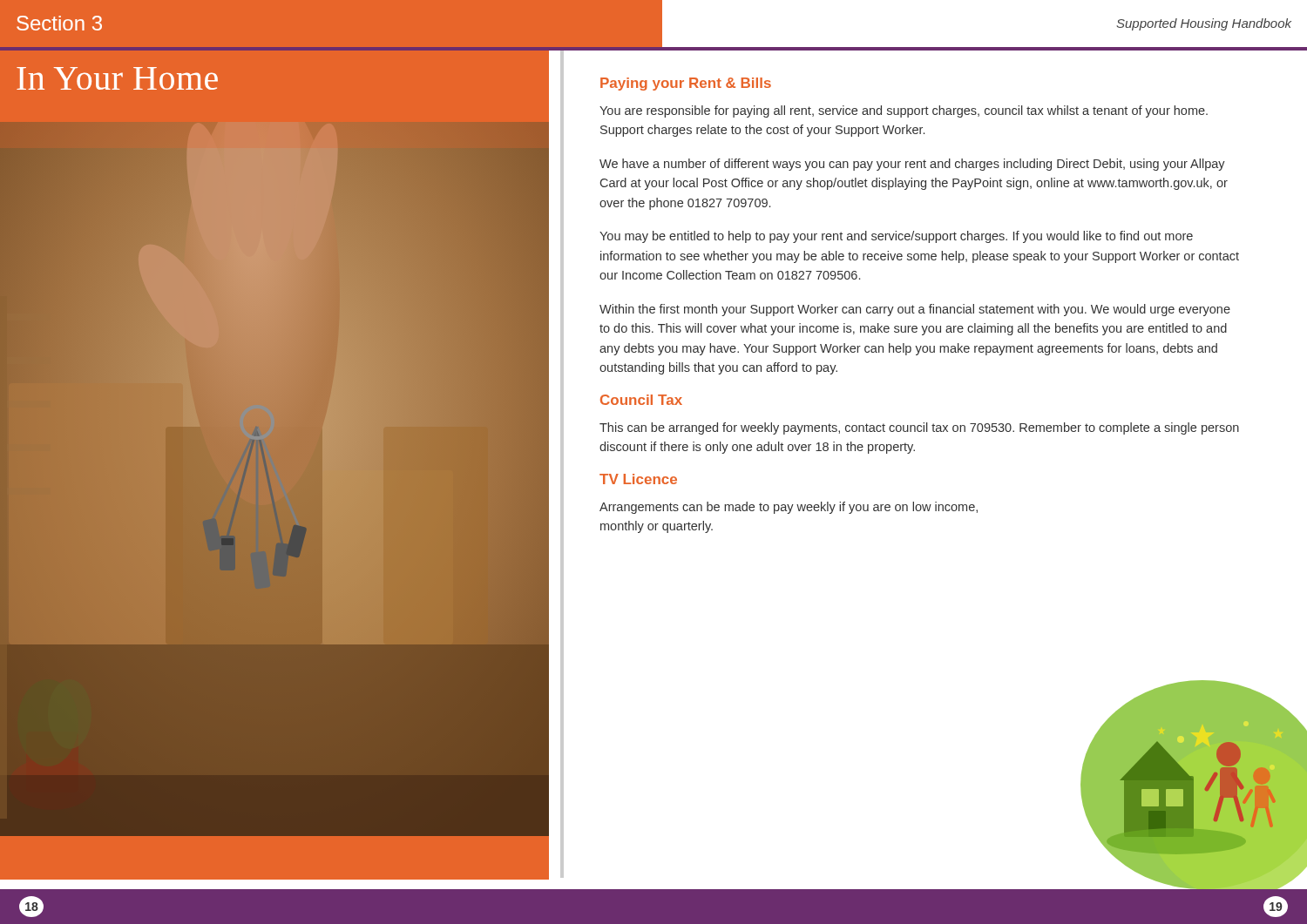1307x924 pixels.
Task: Click the passage that begins "Arrangements can be"
Action: pos(789,516)
